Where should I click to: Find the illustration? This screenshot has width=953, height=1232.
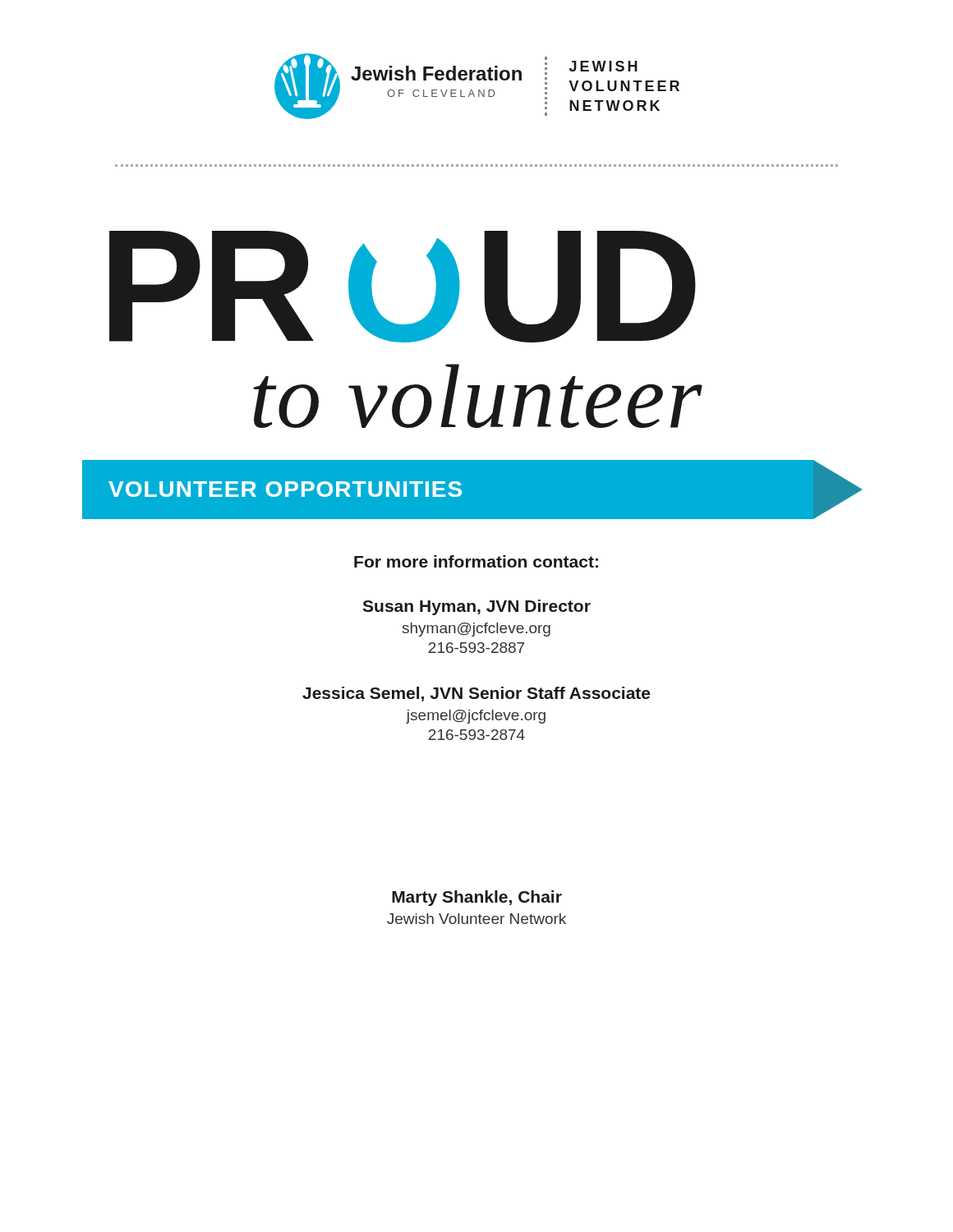476,314
